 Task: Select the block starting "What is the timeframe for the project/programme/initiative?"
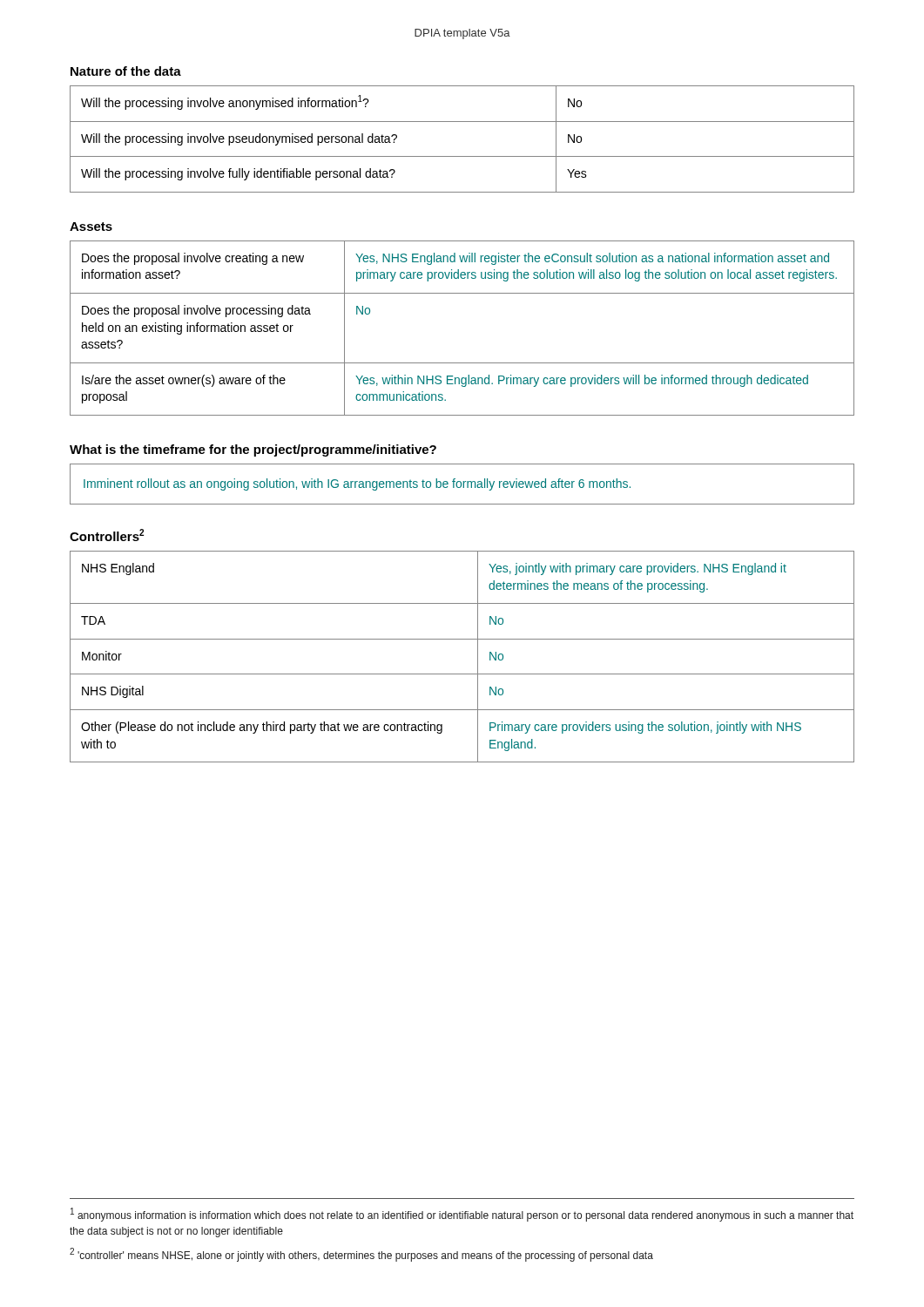253,449
